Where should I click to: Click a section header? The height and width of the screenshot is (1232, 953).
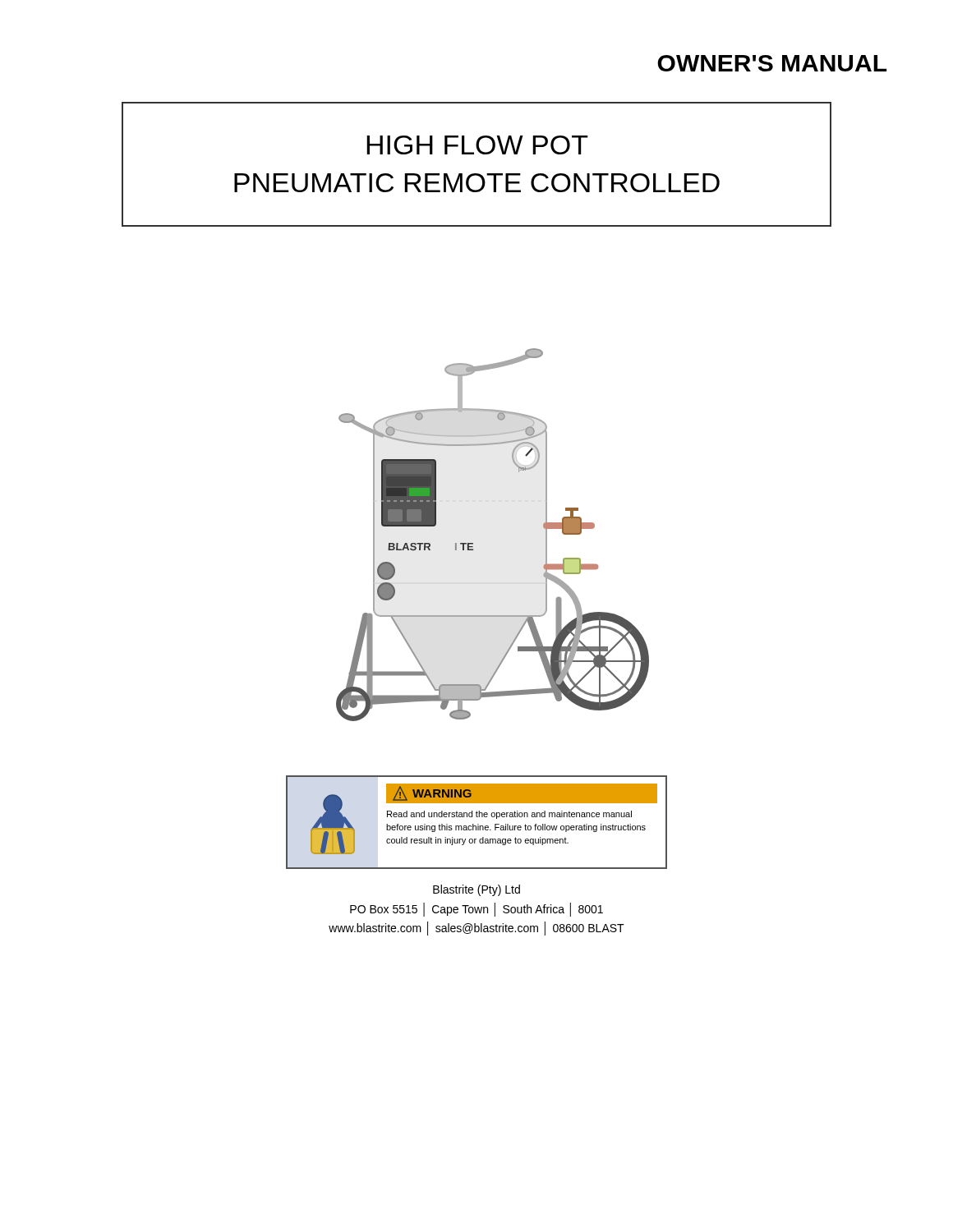tap(476, 164)
